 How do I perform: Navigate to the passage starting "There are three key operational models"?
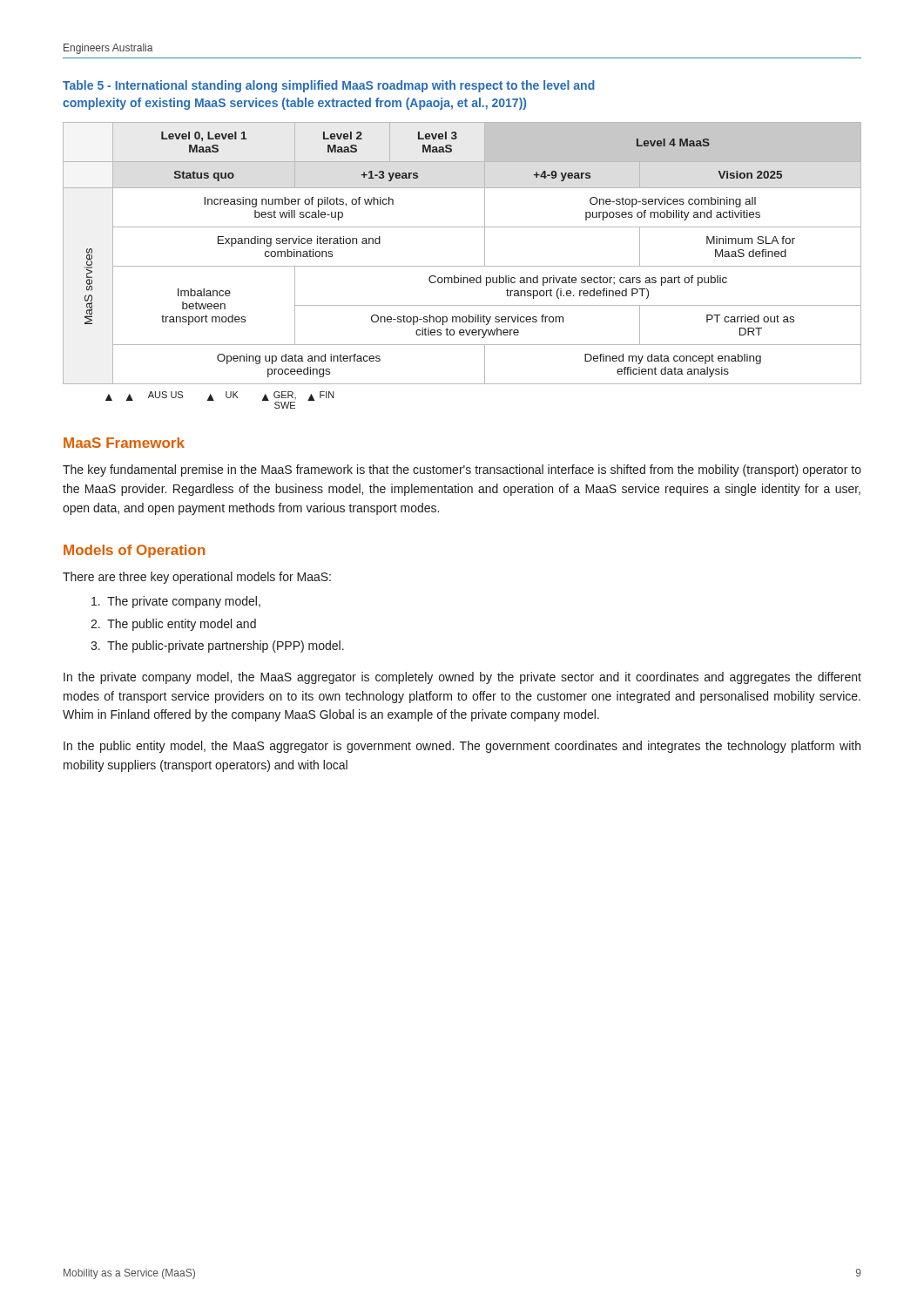point(197,577)
